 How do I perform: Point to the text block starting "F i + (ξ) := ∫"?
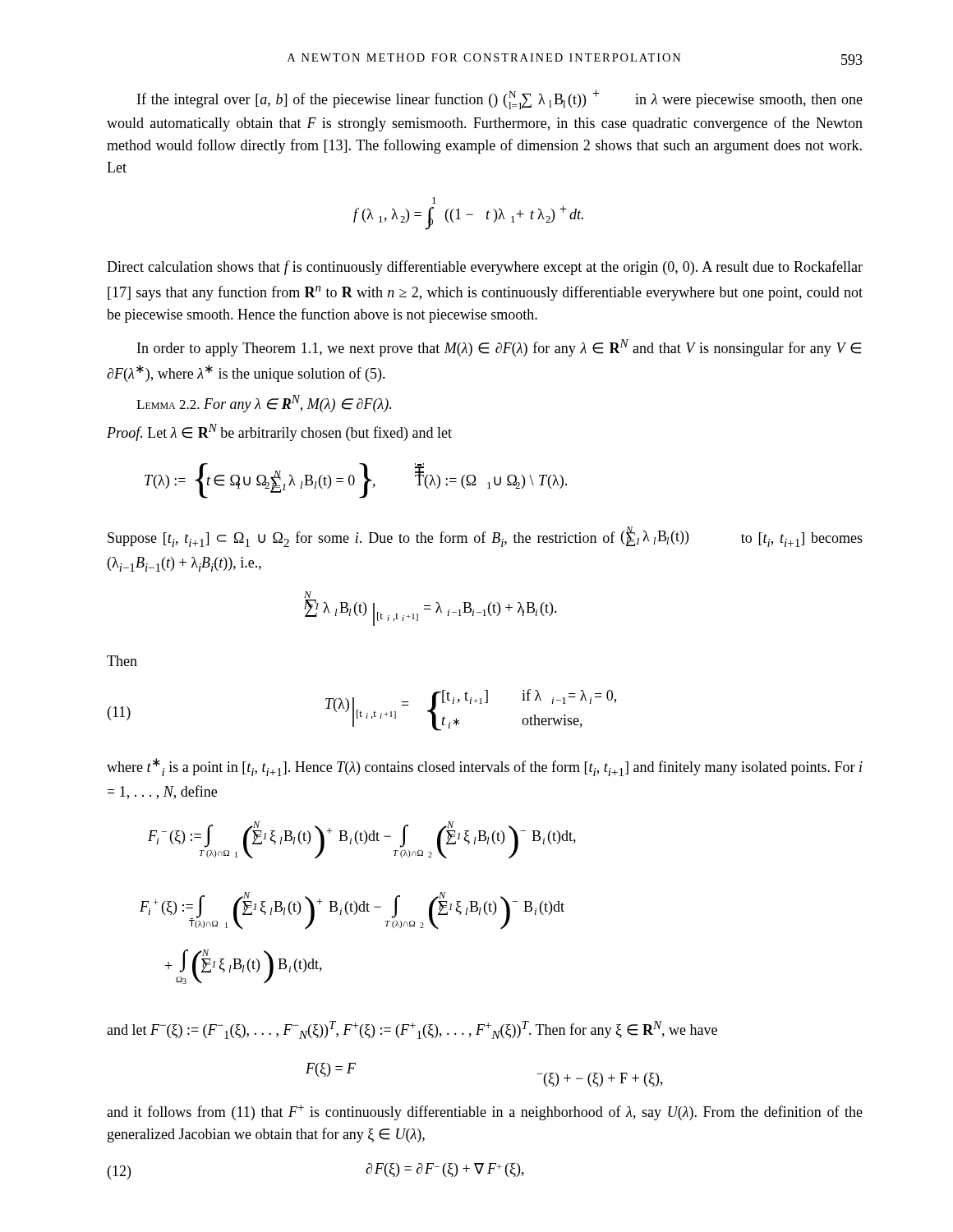click(485, 942)
